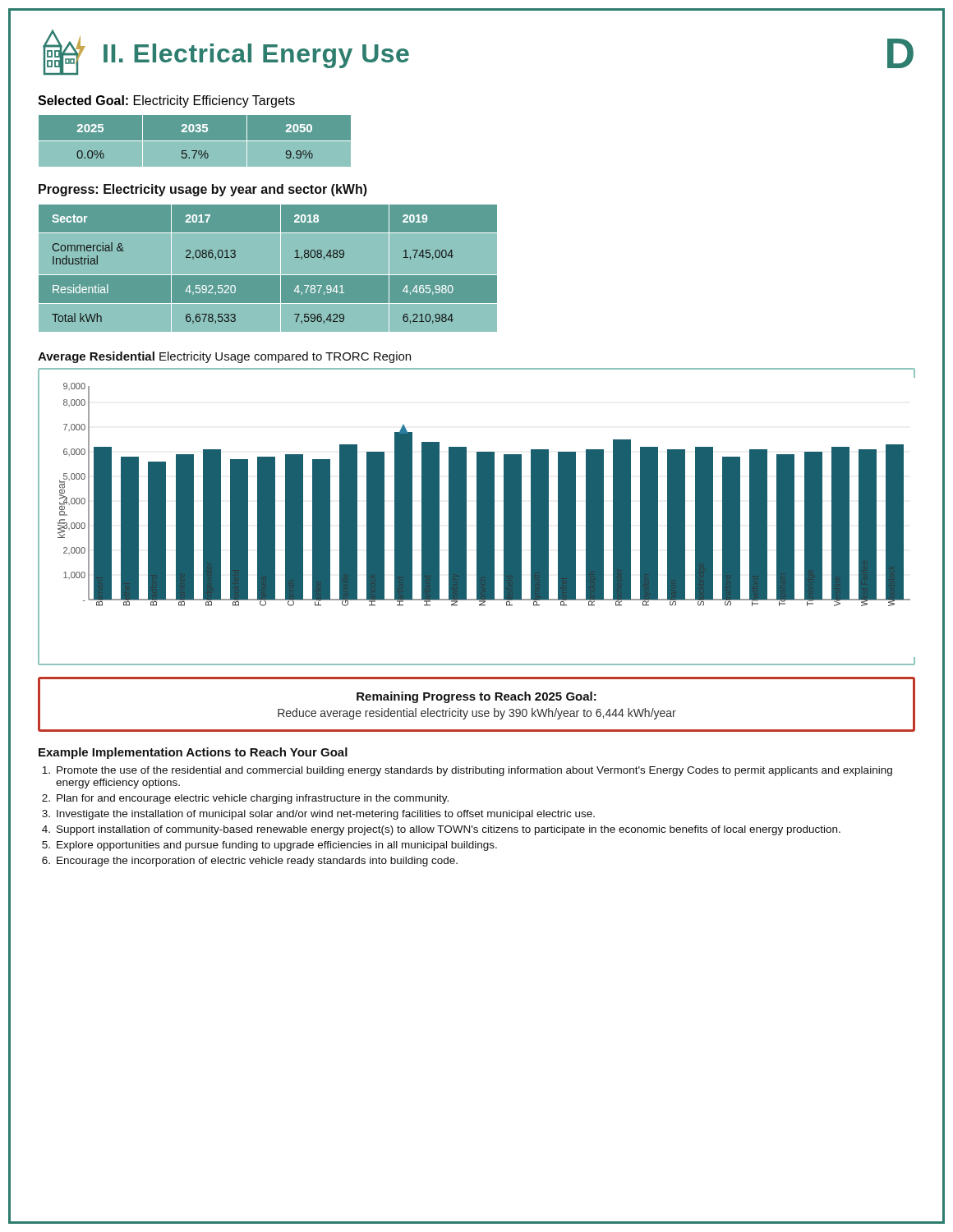The height and width of the screenshot is (1232, 953).
Task: Navigate to the passage starting "Example Implementation Actions"
Action: pyautogui.click(x=193, y=752)
